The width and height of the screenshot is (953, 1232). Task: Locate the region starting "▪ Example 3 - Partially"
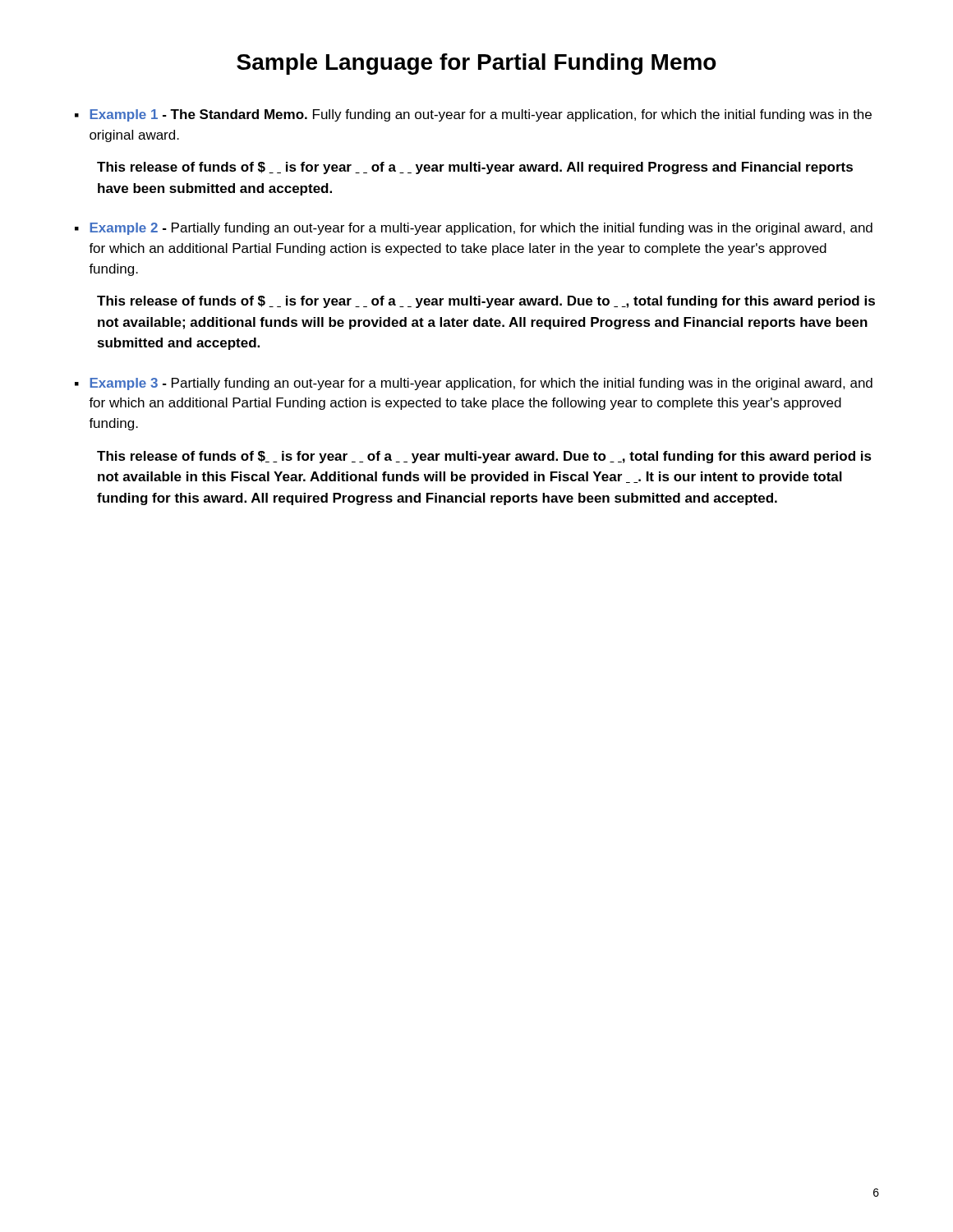[476, 404]
